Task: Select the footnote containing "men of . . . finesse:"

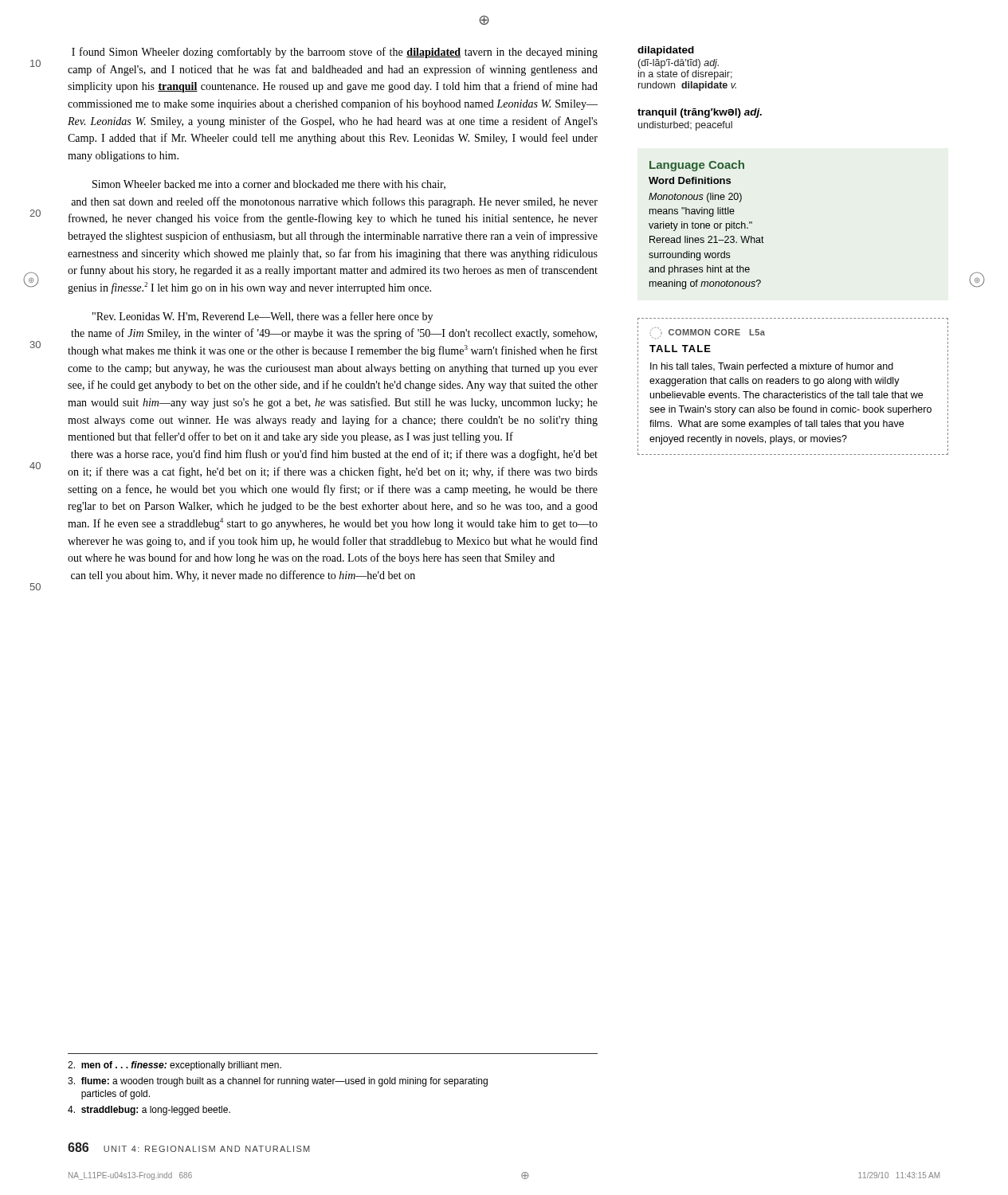Action: click(x=175, y=1065)
